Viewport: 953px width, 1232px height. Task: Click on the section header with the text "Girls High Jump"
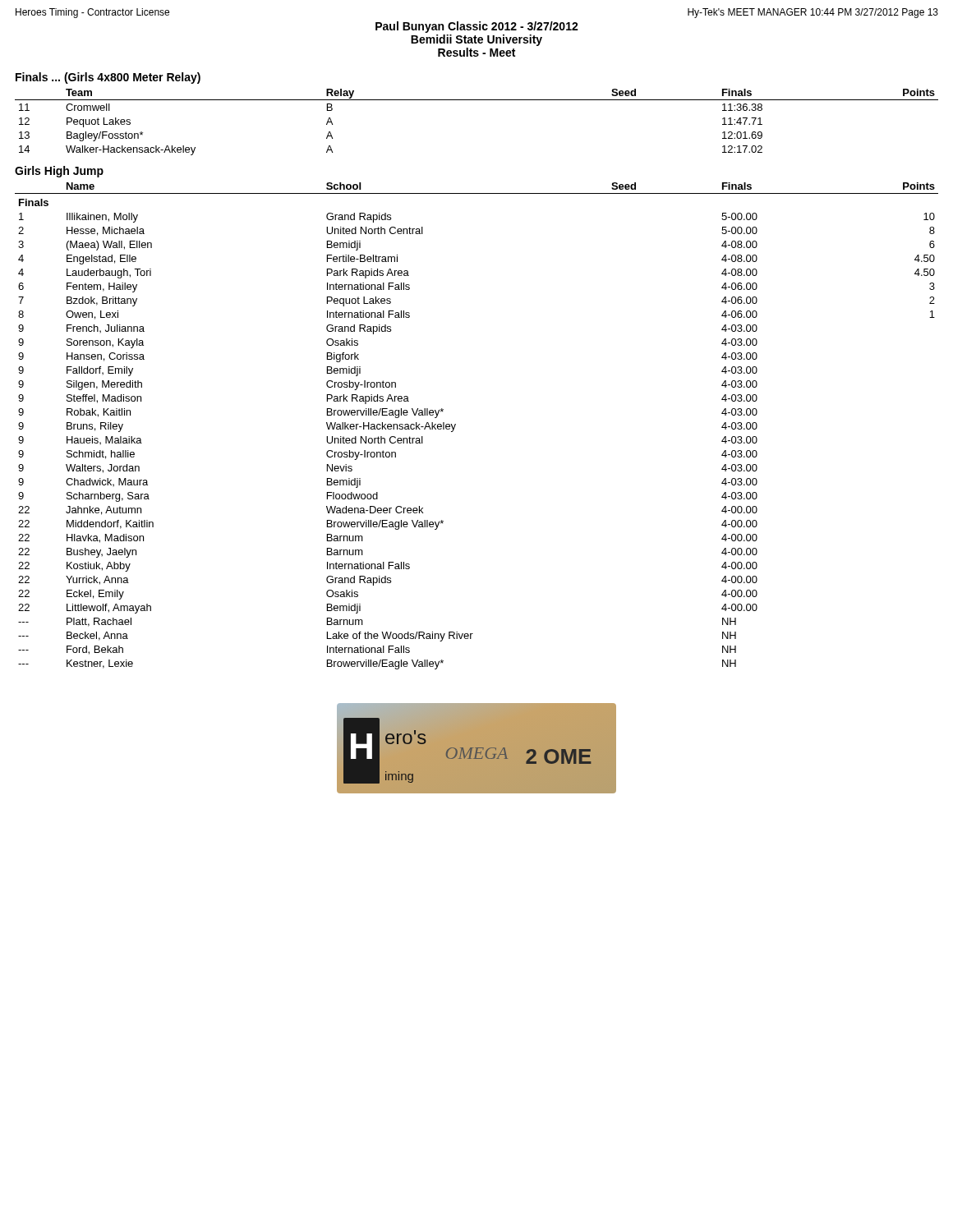[x=59, y=171]
